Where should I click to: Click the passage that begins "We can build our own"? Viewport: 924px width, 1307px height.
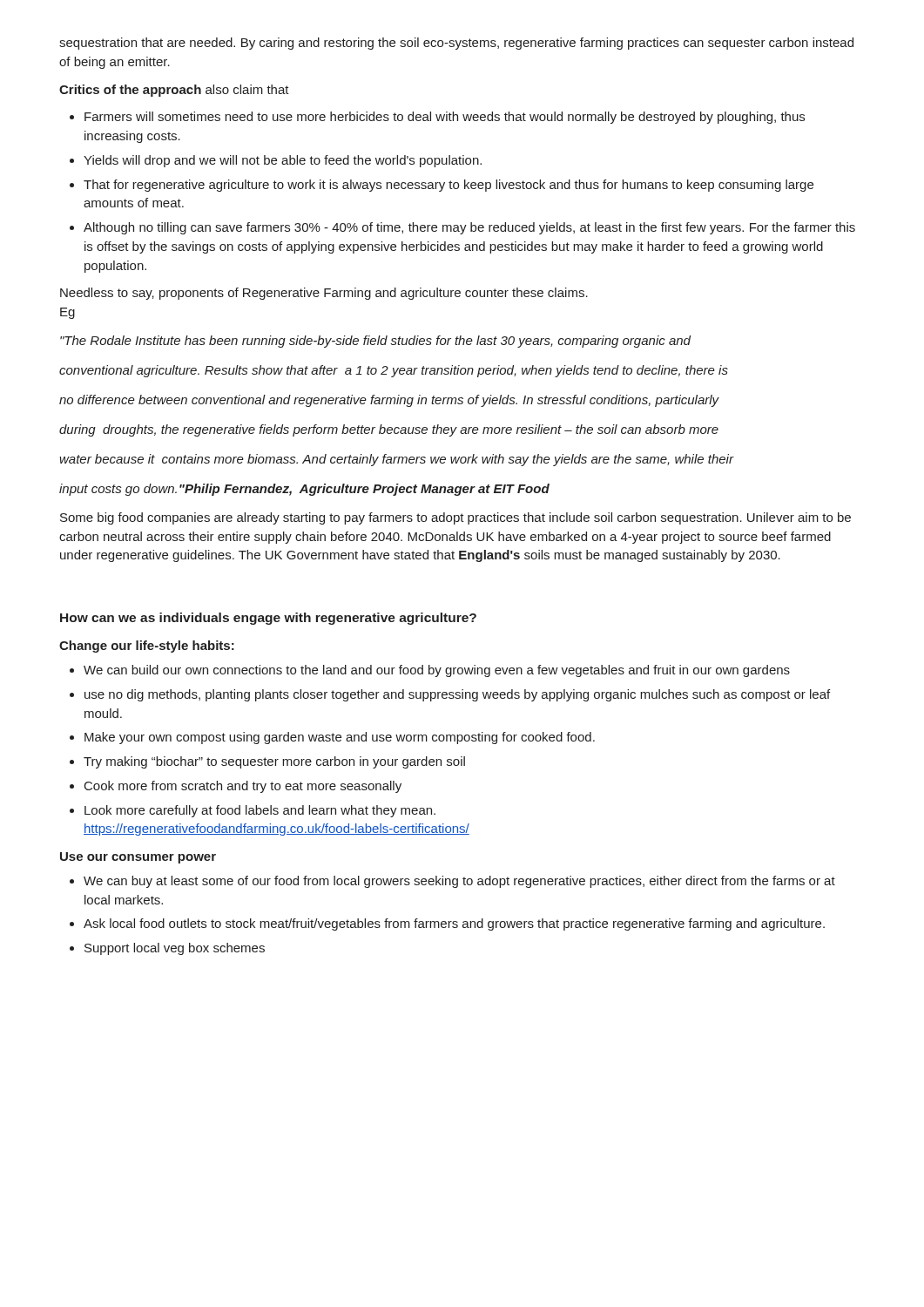tap(437, 670)
